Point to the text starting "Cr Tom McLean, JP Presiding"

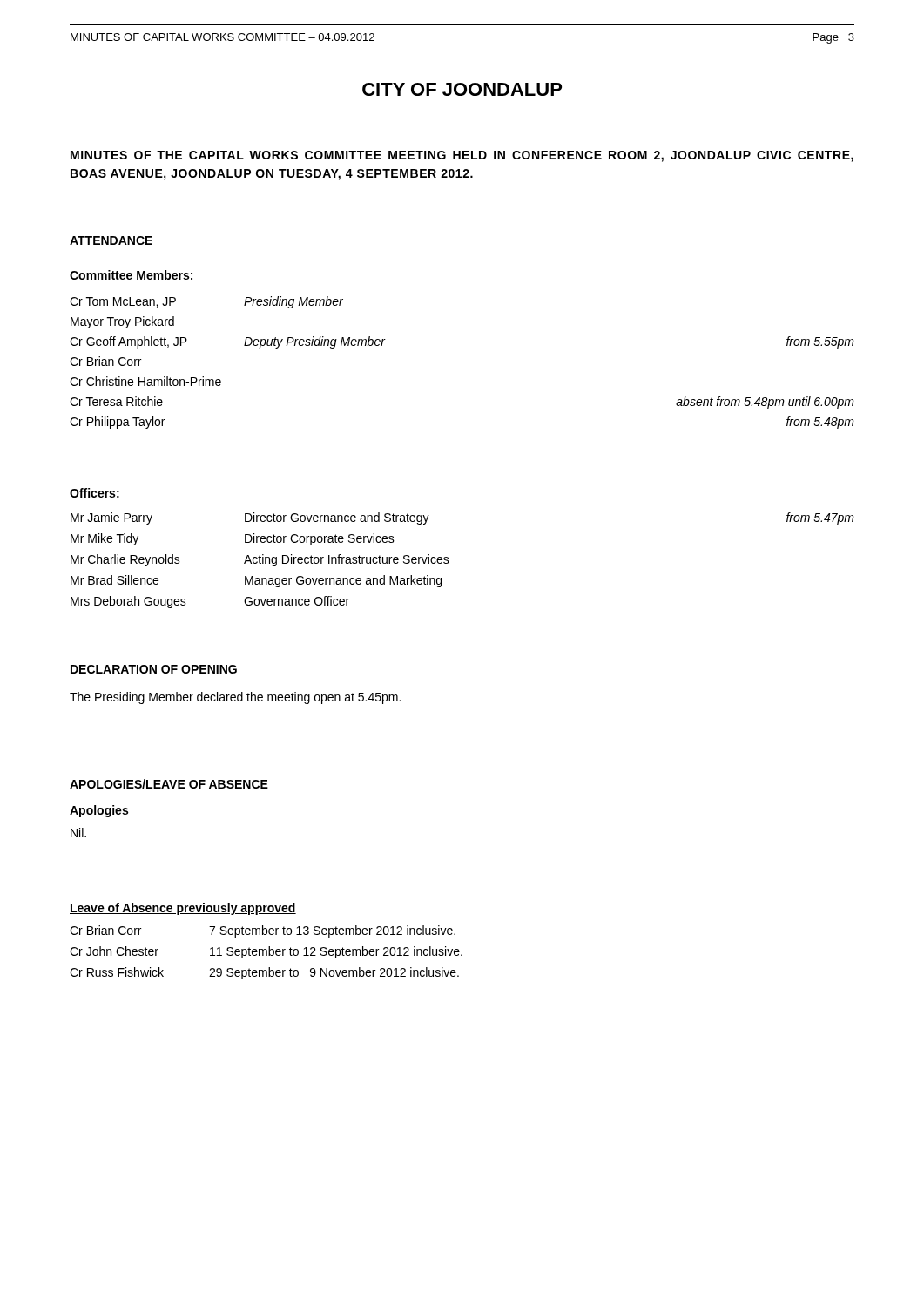124,302
